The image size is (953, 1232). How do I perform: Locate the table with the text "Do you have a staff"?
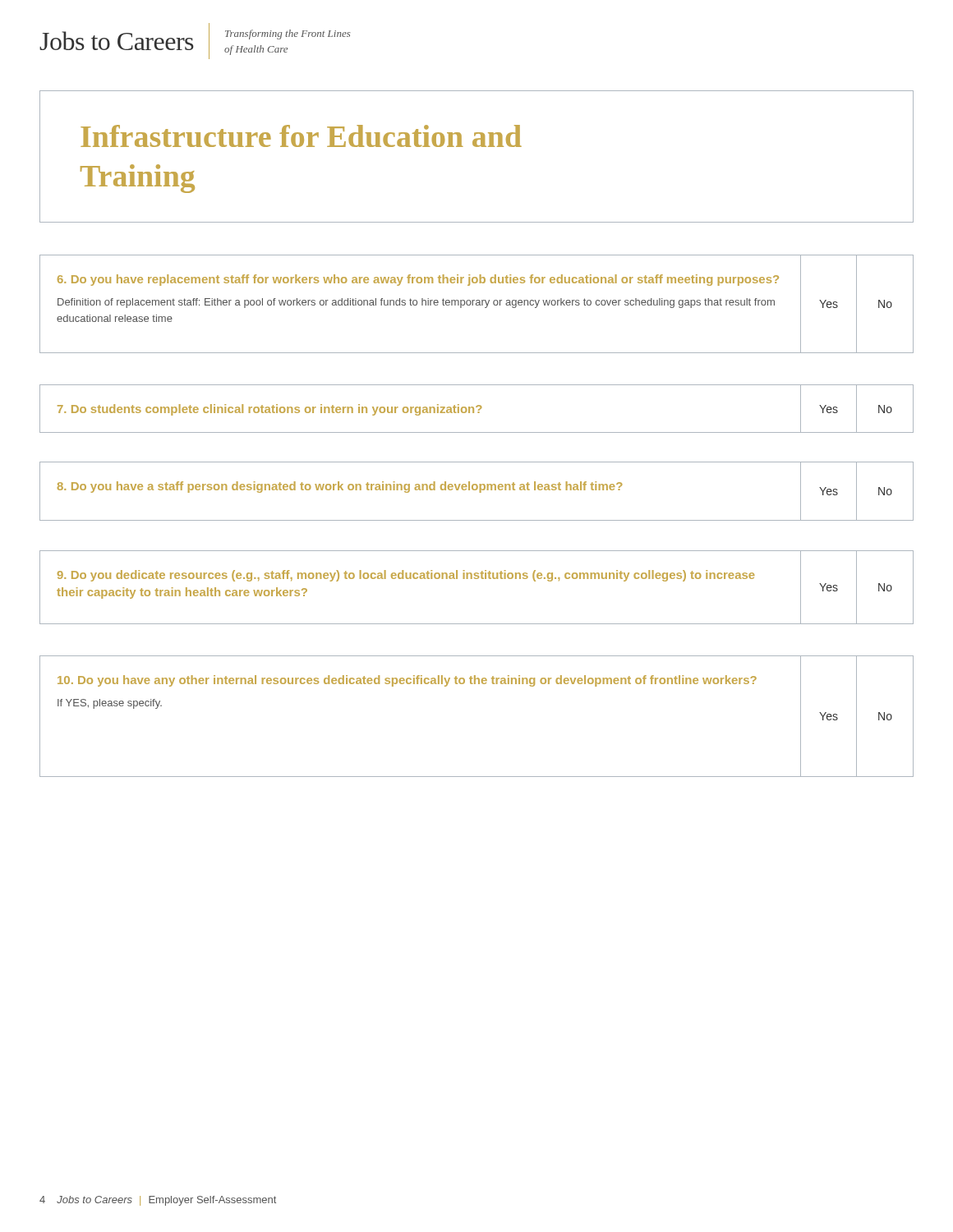(476, 491)
